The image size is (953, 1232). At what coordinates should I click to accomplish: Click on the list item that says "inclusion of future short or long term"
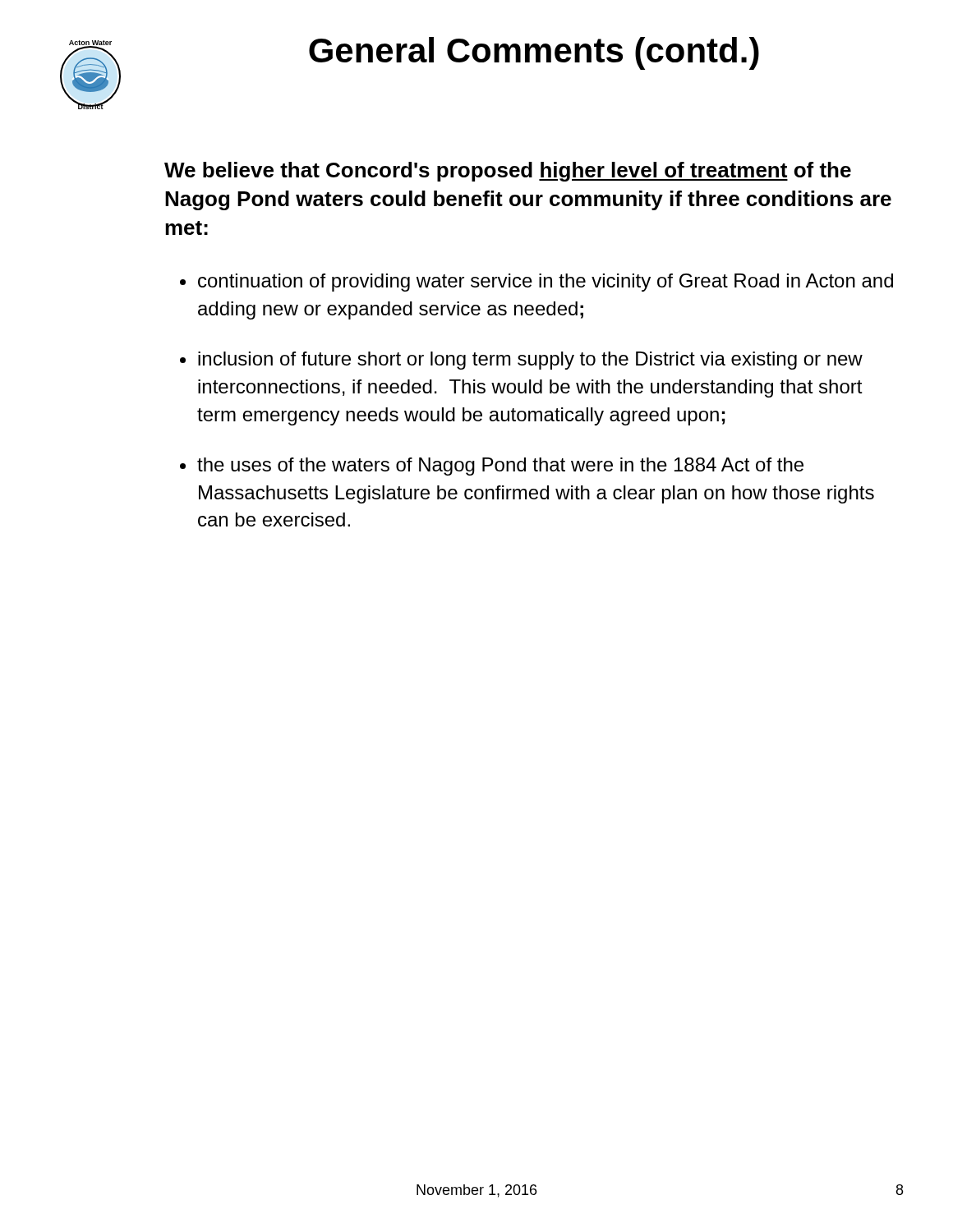click(x=530, y=386)
